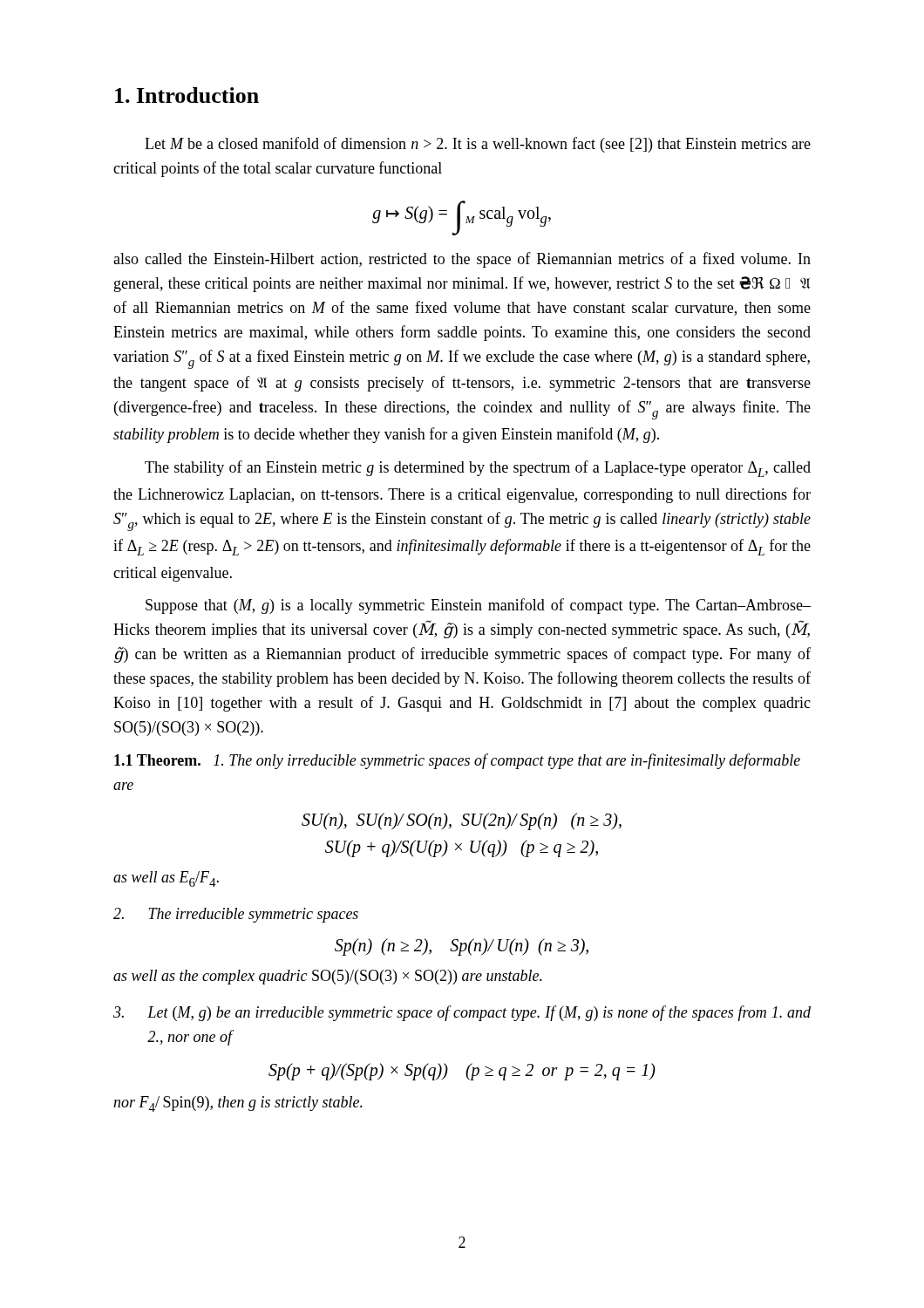Navigate to the passage starting "3. Let (M, g) be an"
Screen dimensions: 1308x924
462,1025
